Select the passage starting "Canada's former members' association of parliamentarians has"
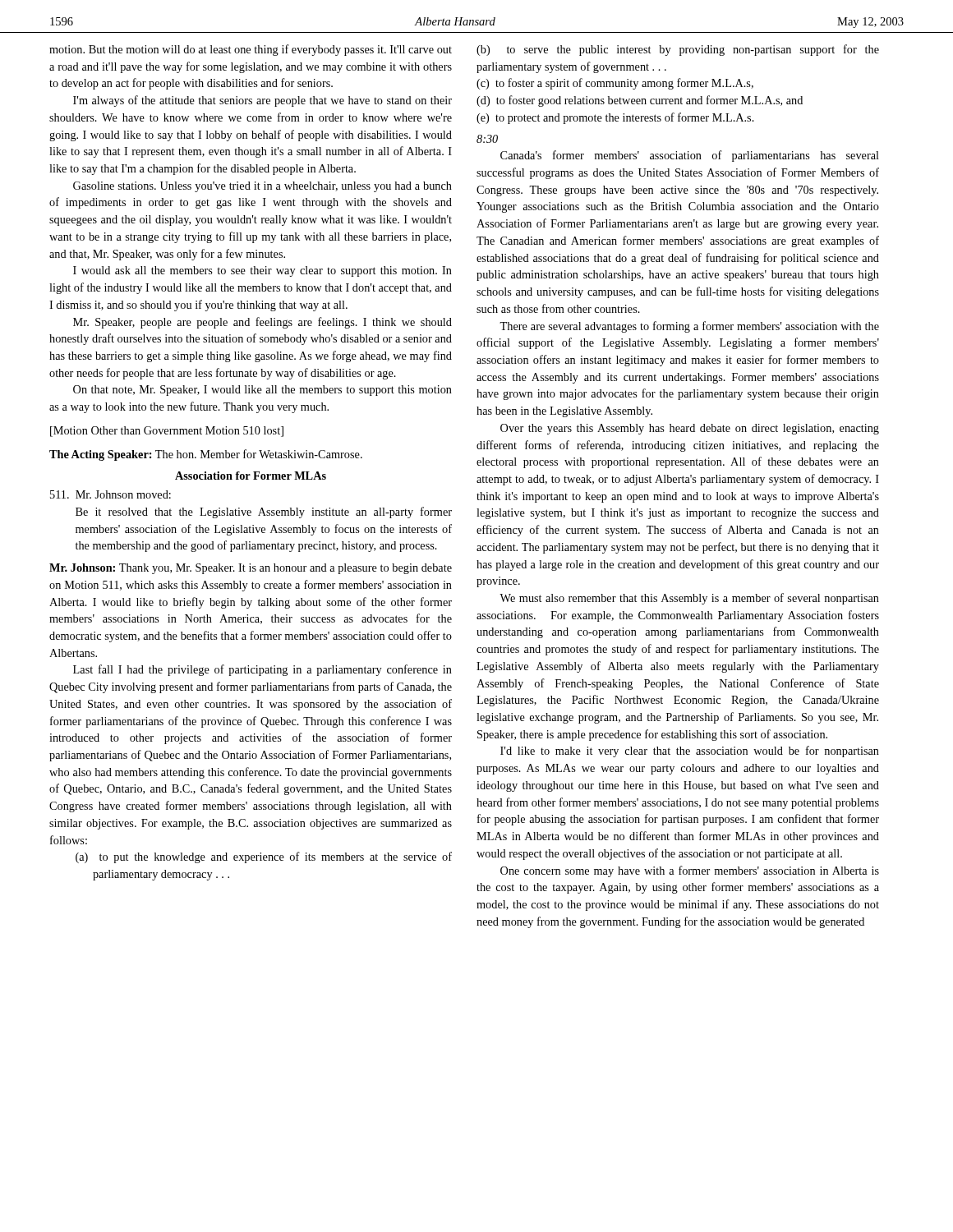 click(x=678, y=539)
